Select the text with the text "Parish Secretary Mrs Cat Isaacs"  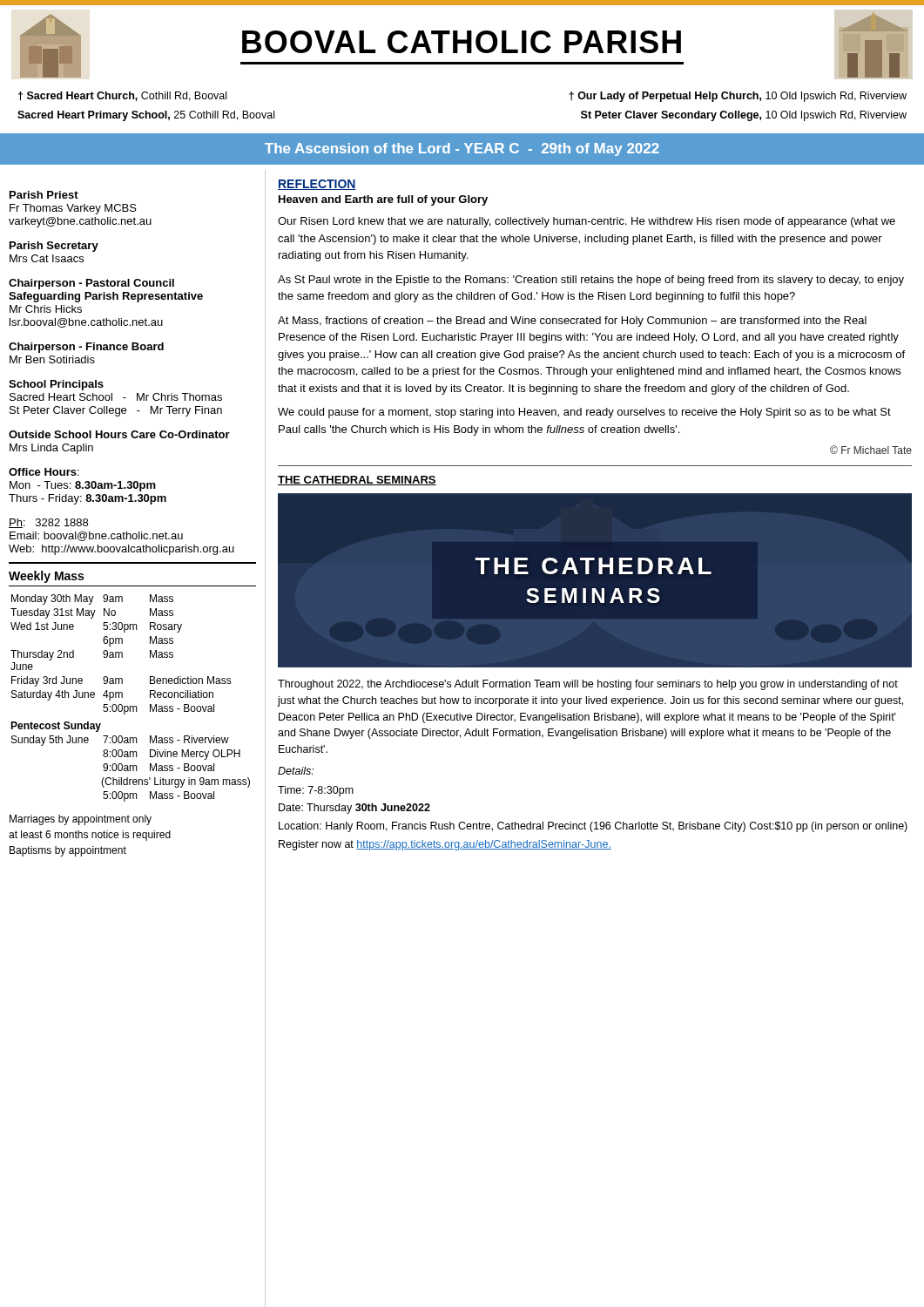[x=54, y=247]
